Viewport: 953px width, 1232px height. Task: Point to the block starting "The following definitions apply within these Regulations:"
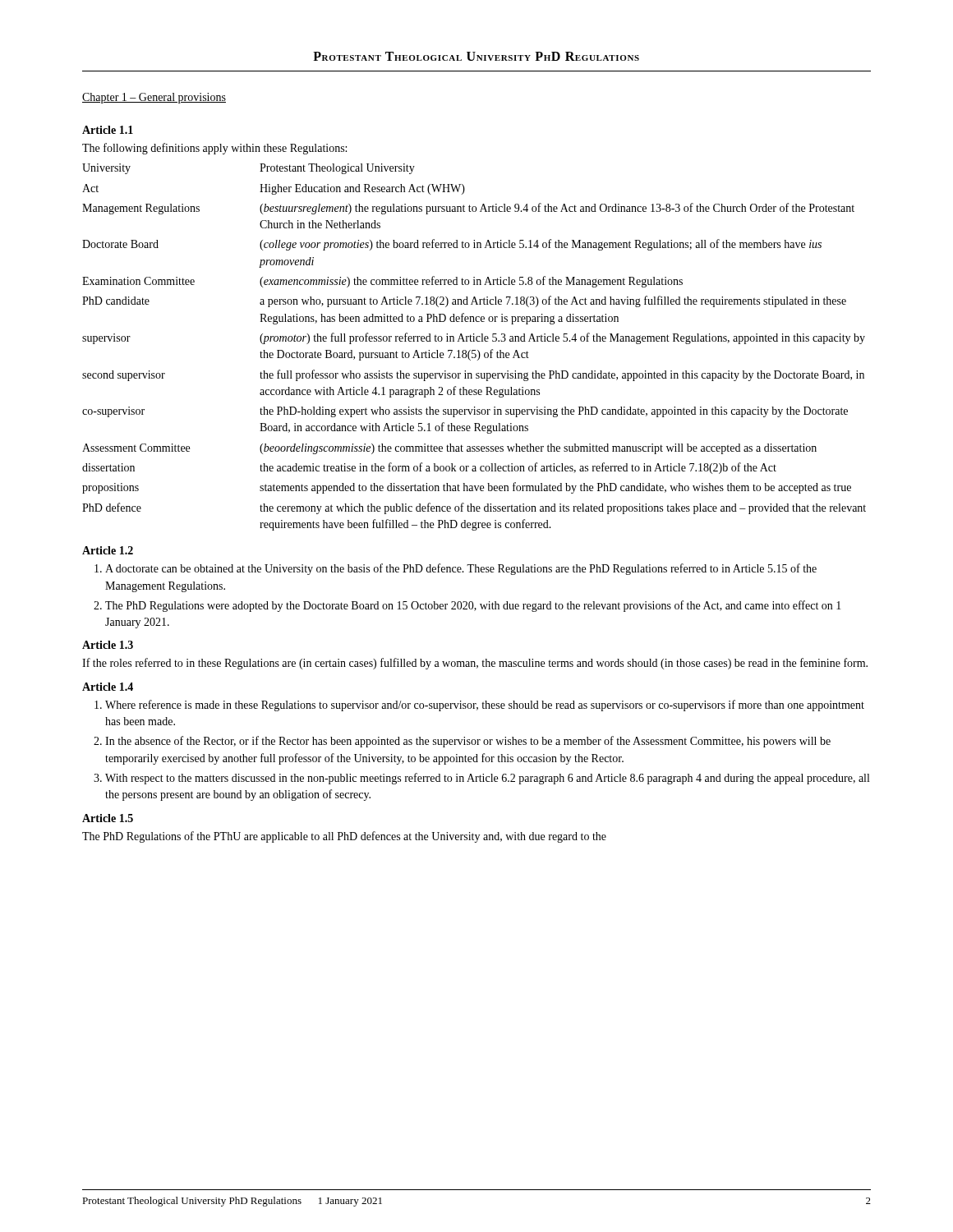pos(215,148)
